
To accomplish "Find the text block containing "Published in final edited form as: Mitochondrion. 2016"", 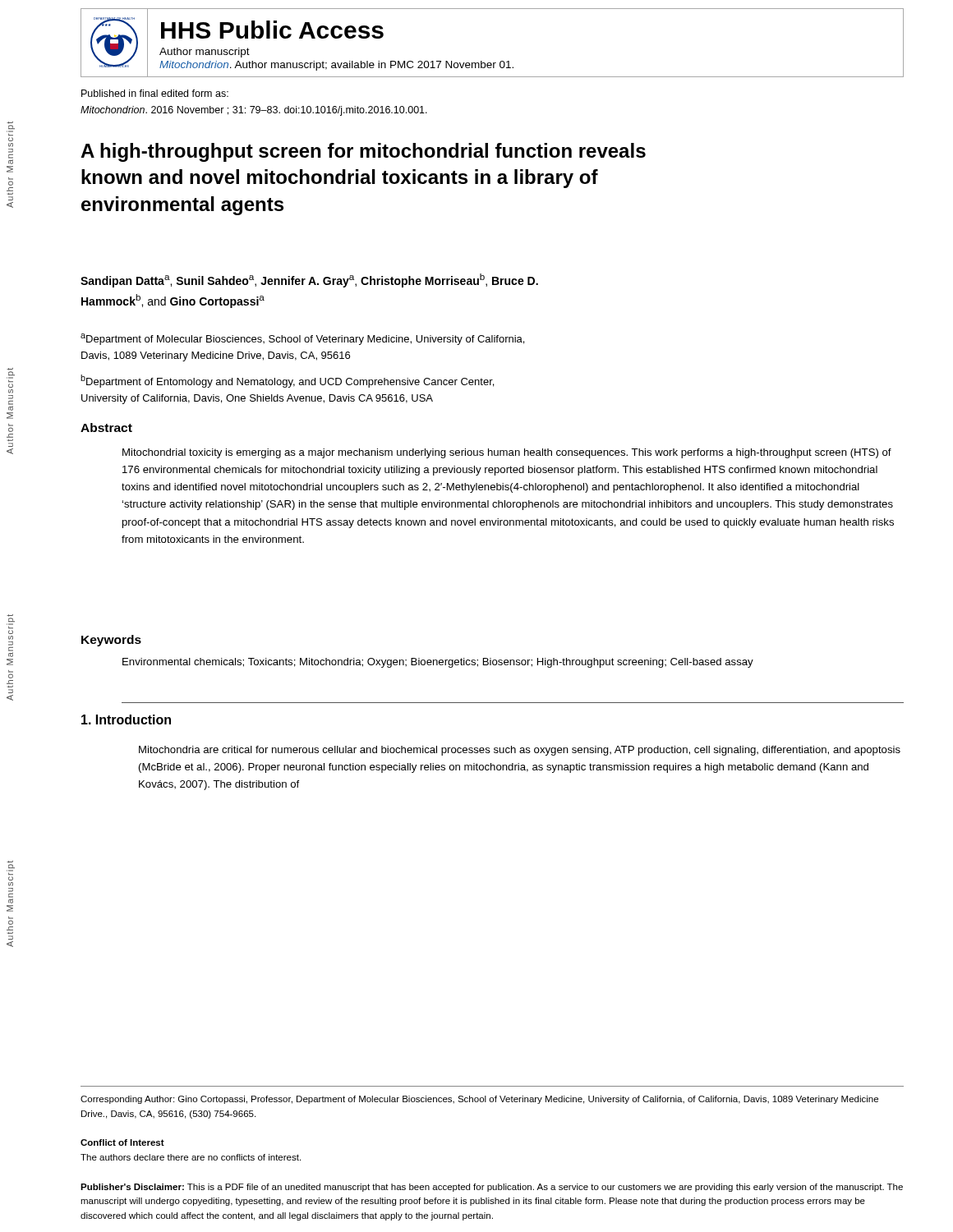I will pos(254,102).
